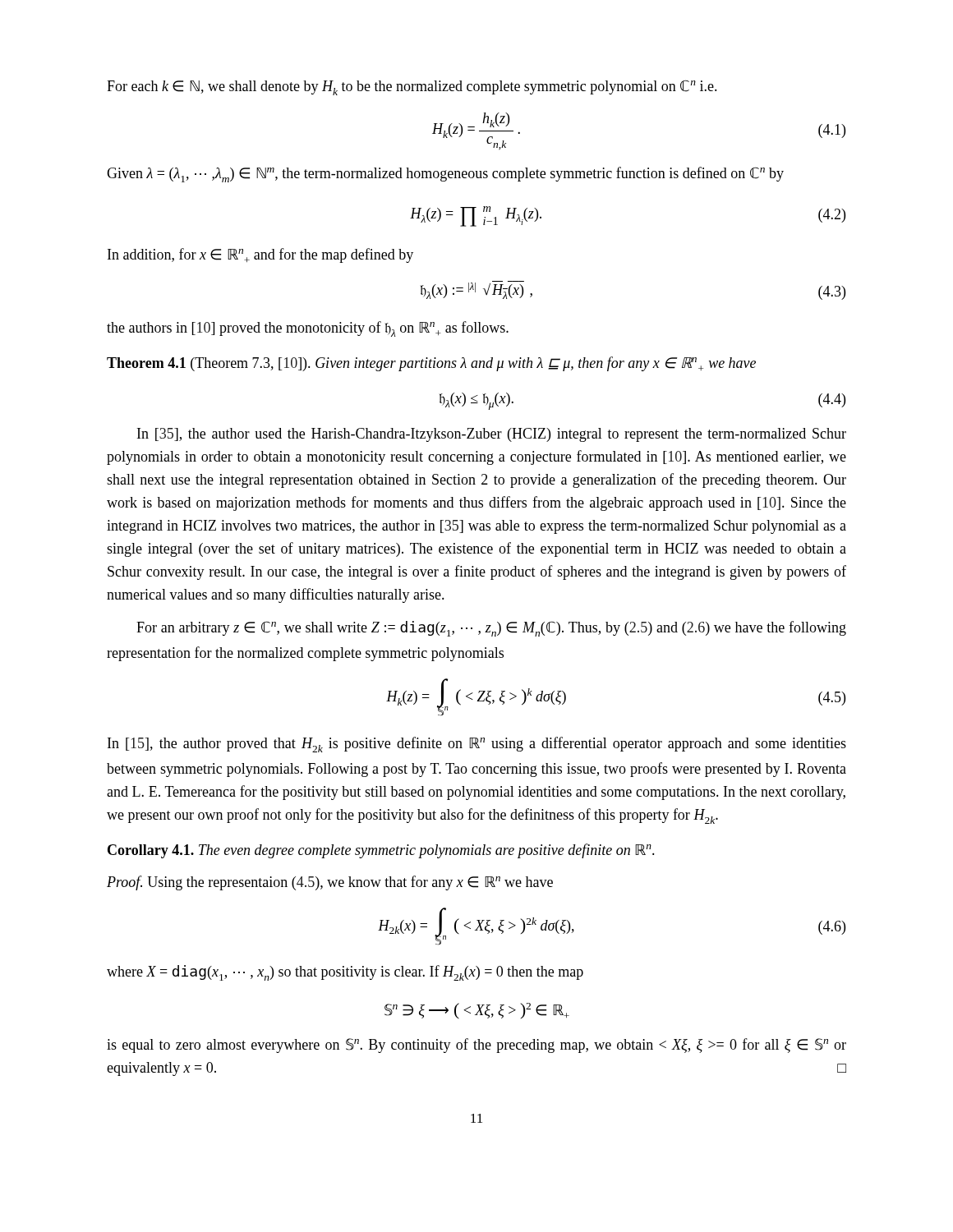
Task: Find the formula that says "𝔥λ(x) ≤ 𝔥μ(x). (4.4)"
Action: pos(474,400)
